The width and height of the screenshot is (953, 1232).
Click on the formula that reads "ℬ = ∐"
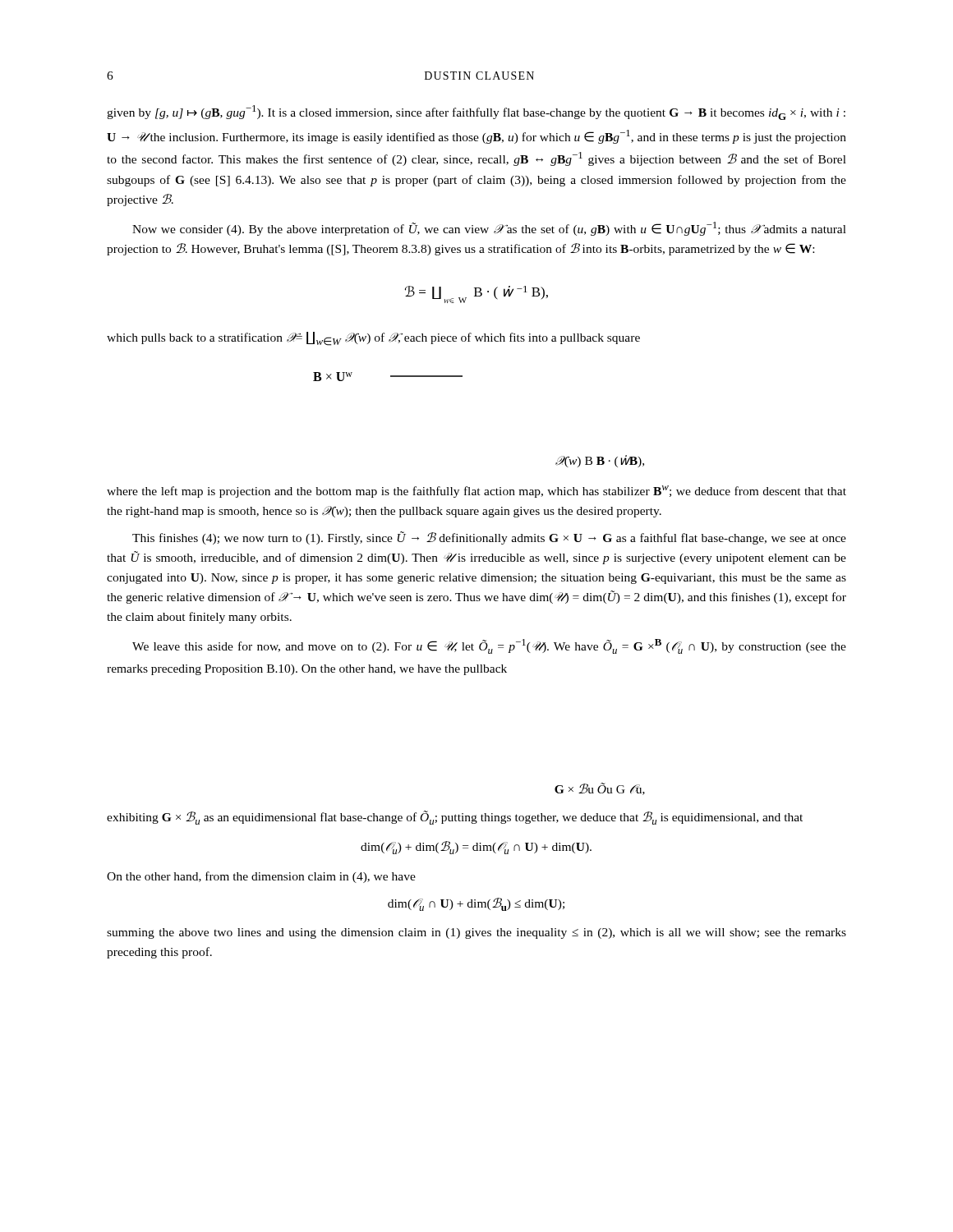[476, 290]
